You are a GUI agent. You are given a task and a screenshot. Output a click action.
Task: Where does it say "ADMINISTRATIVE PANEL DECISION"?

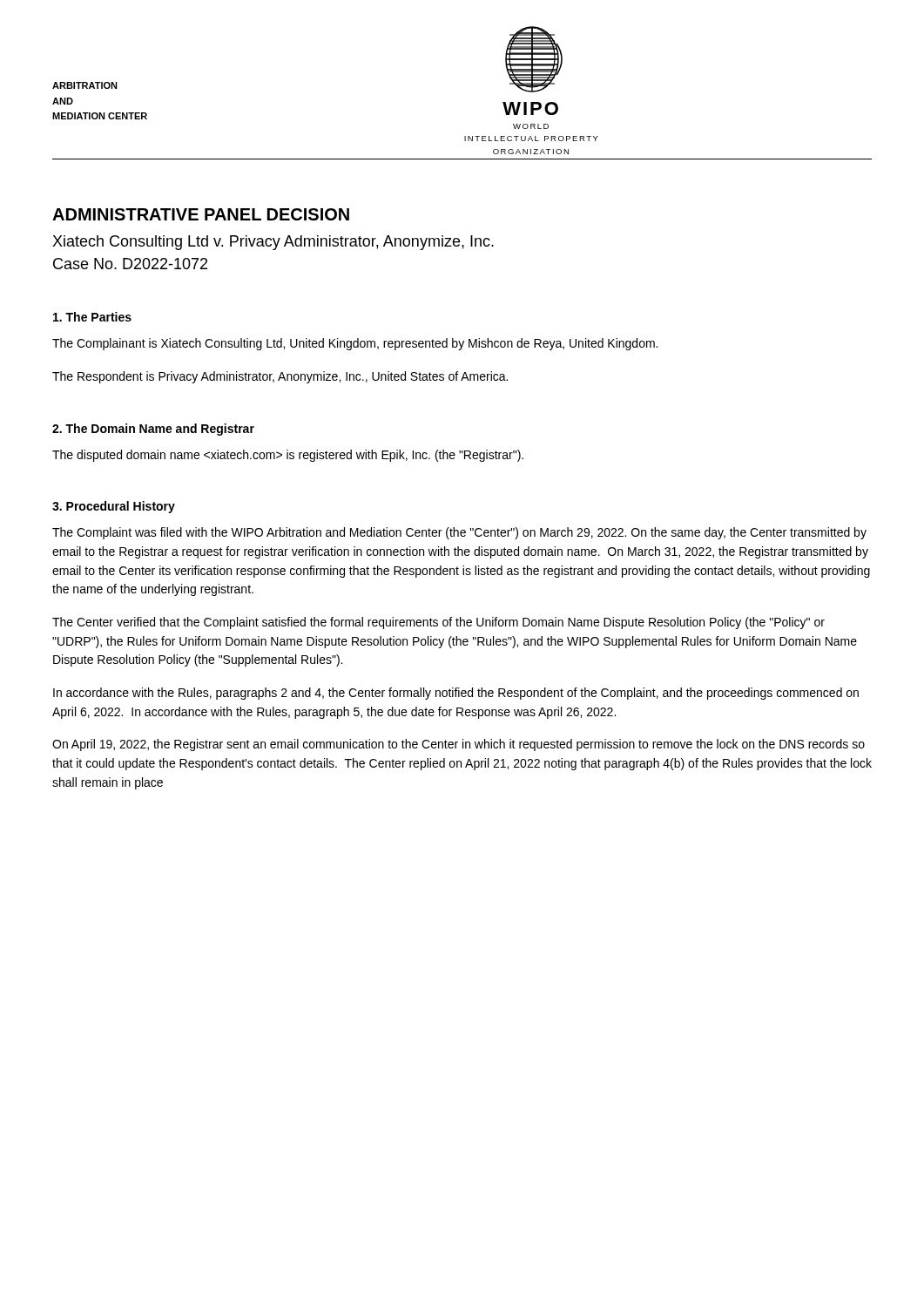[201, 214]
